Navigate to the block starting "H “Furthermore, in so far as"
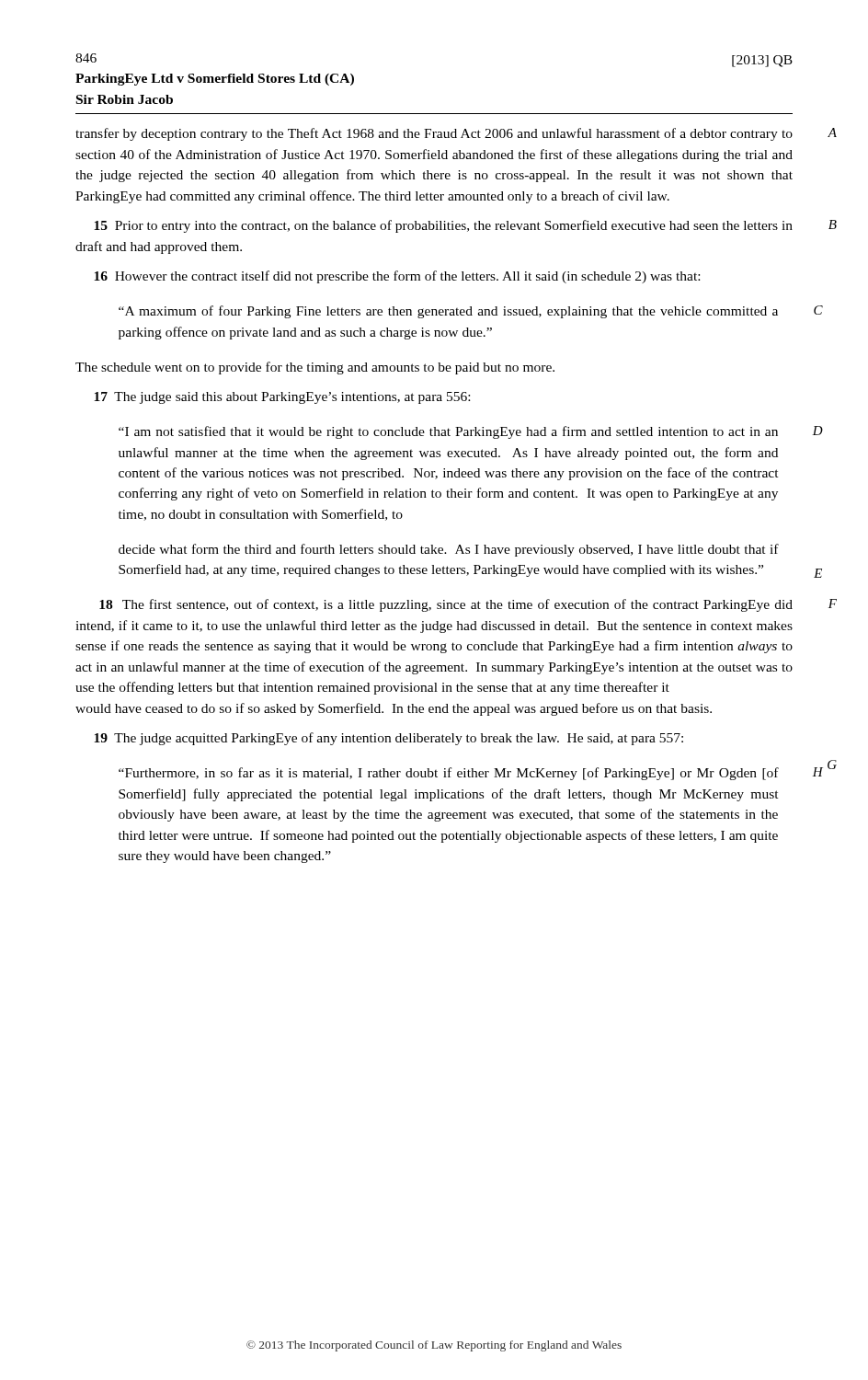 (x=448, y=814)
